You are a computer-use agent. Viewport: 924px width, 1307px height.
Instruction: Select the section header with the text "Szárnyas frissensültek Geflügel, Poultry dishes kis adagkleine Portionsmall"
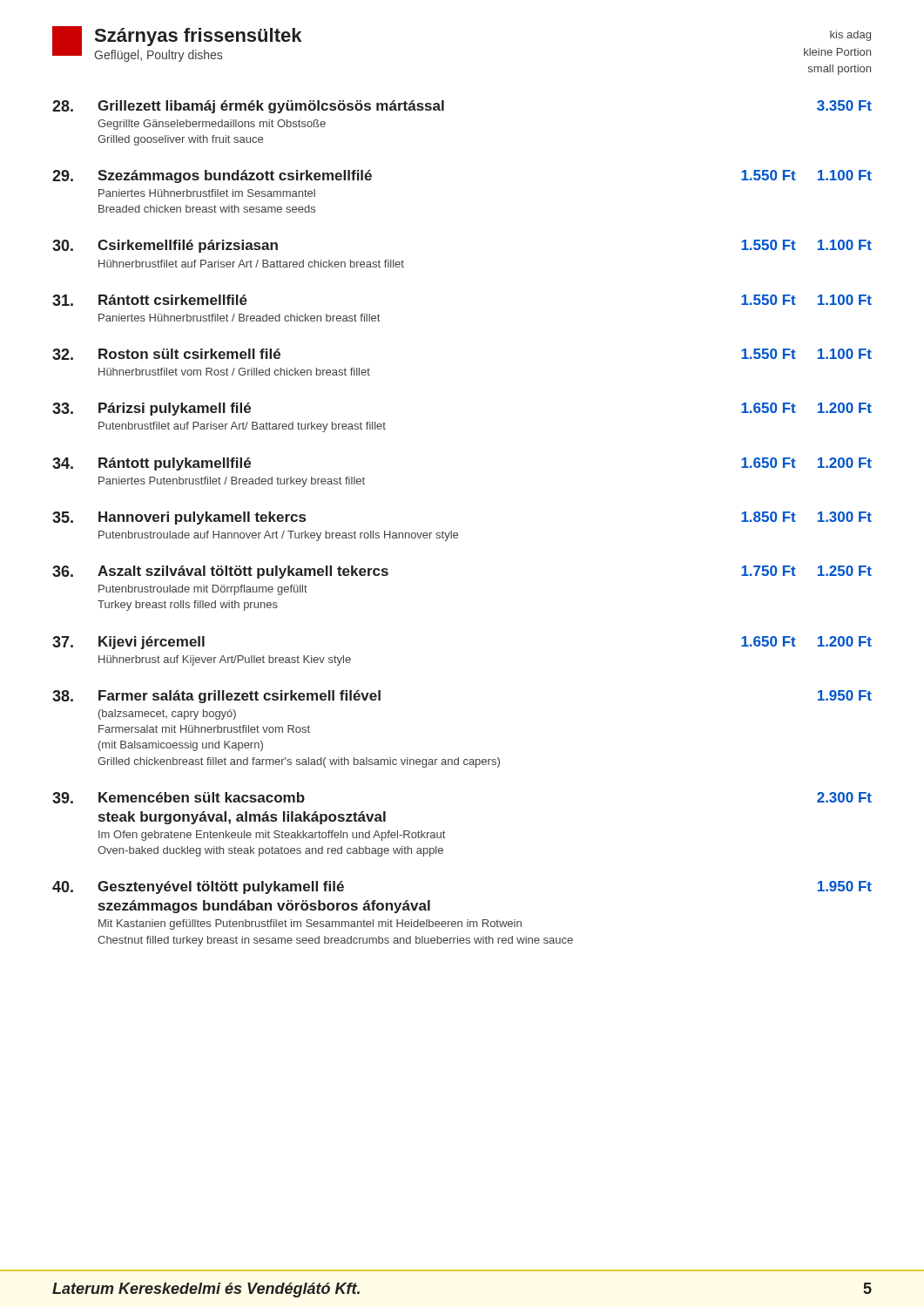[186, 41]
